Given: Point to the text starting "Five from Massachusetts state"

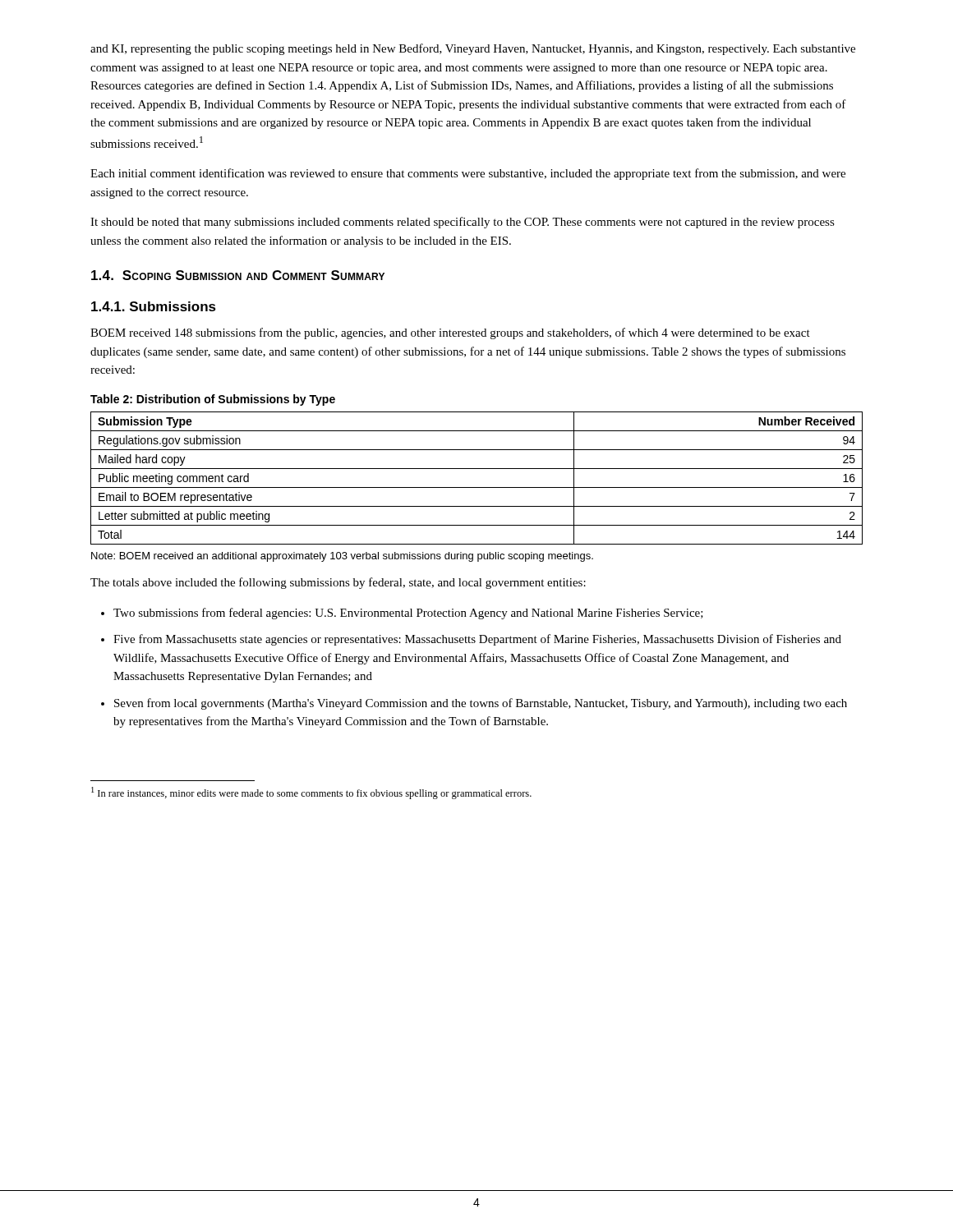Looking at the screenshot, I should 477,657.
